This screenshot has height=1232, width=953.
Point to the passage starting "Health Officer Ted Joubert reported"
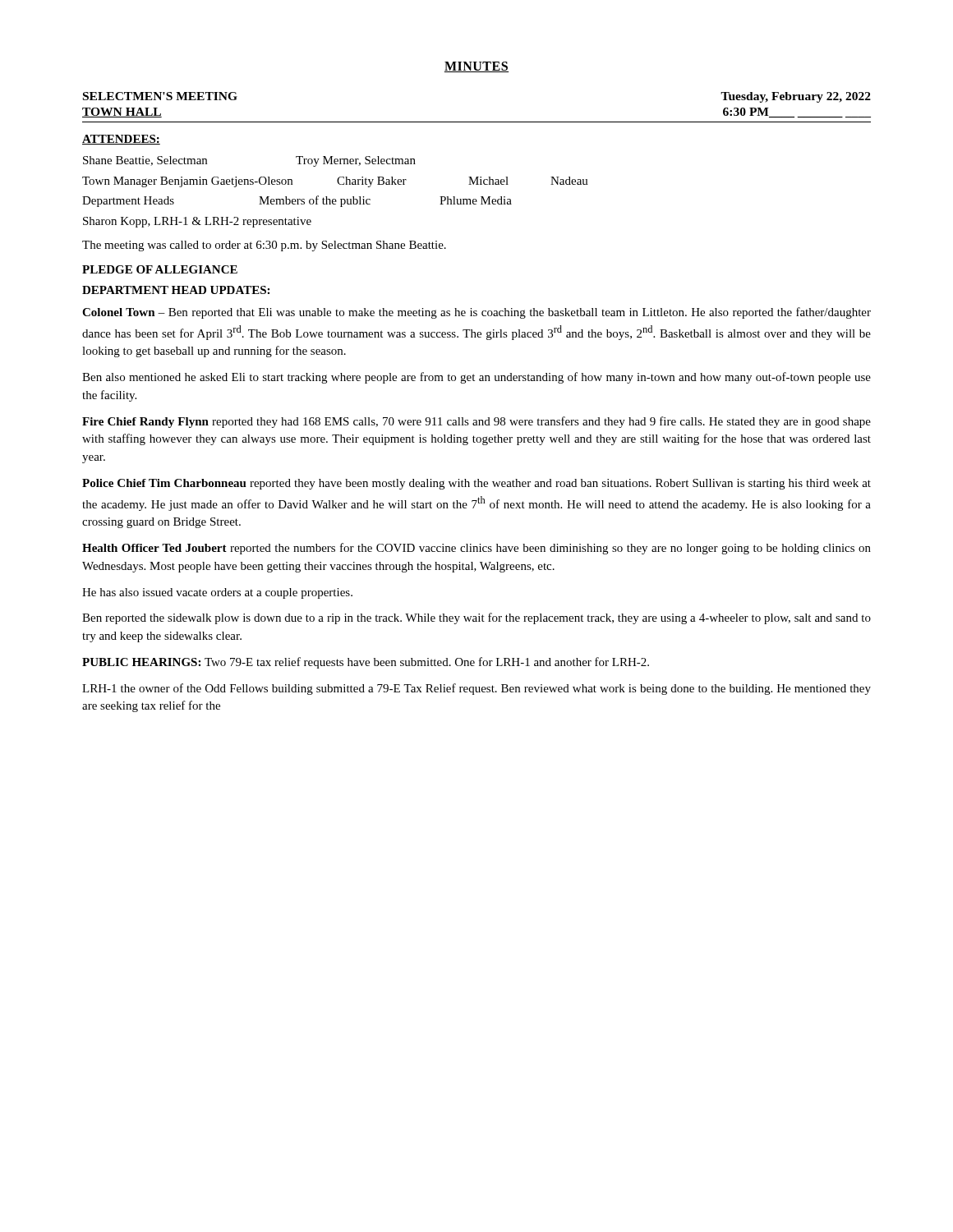click(x=476, y=557)
